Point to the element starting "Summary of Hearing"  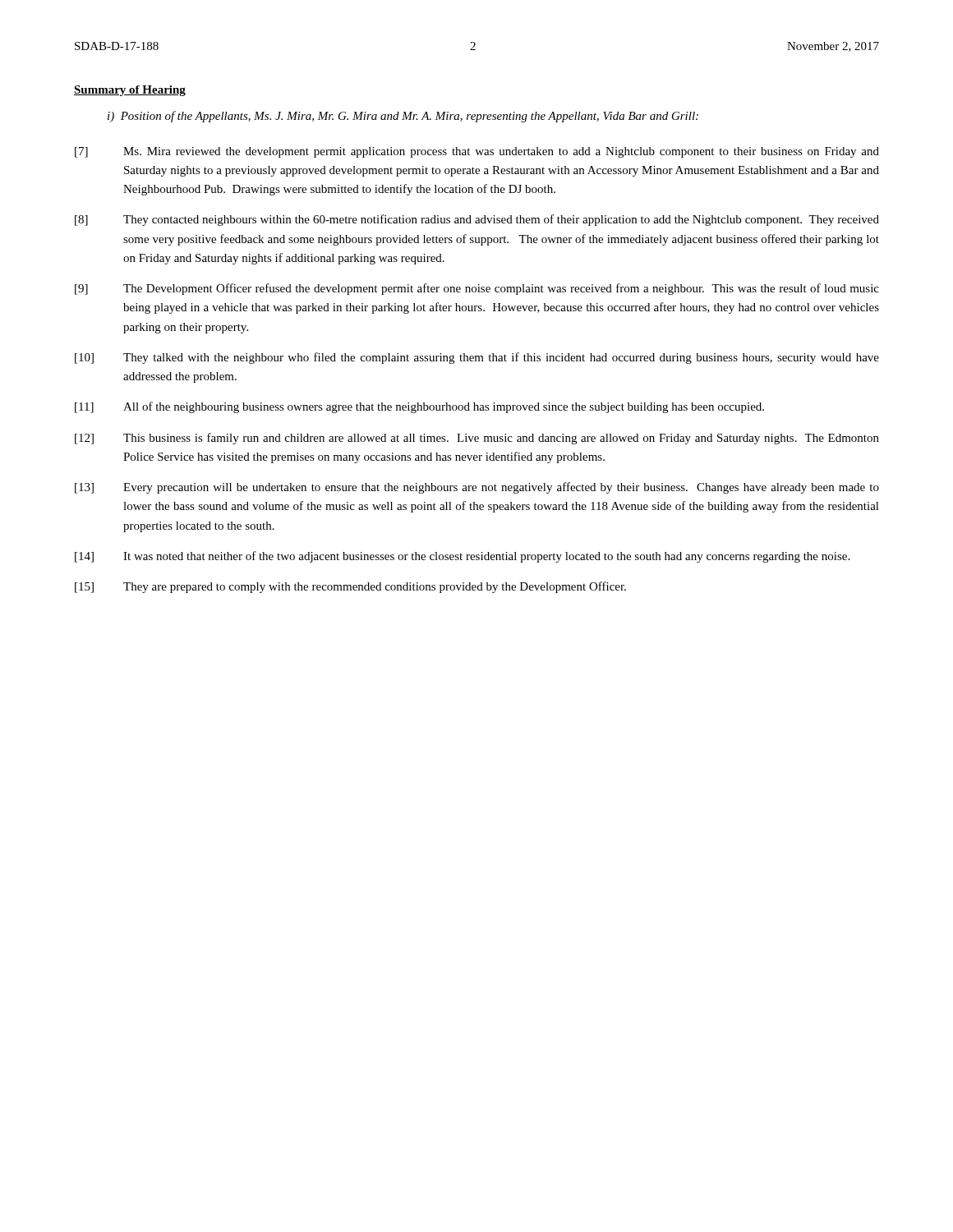pos(130,90)
